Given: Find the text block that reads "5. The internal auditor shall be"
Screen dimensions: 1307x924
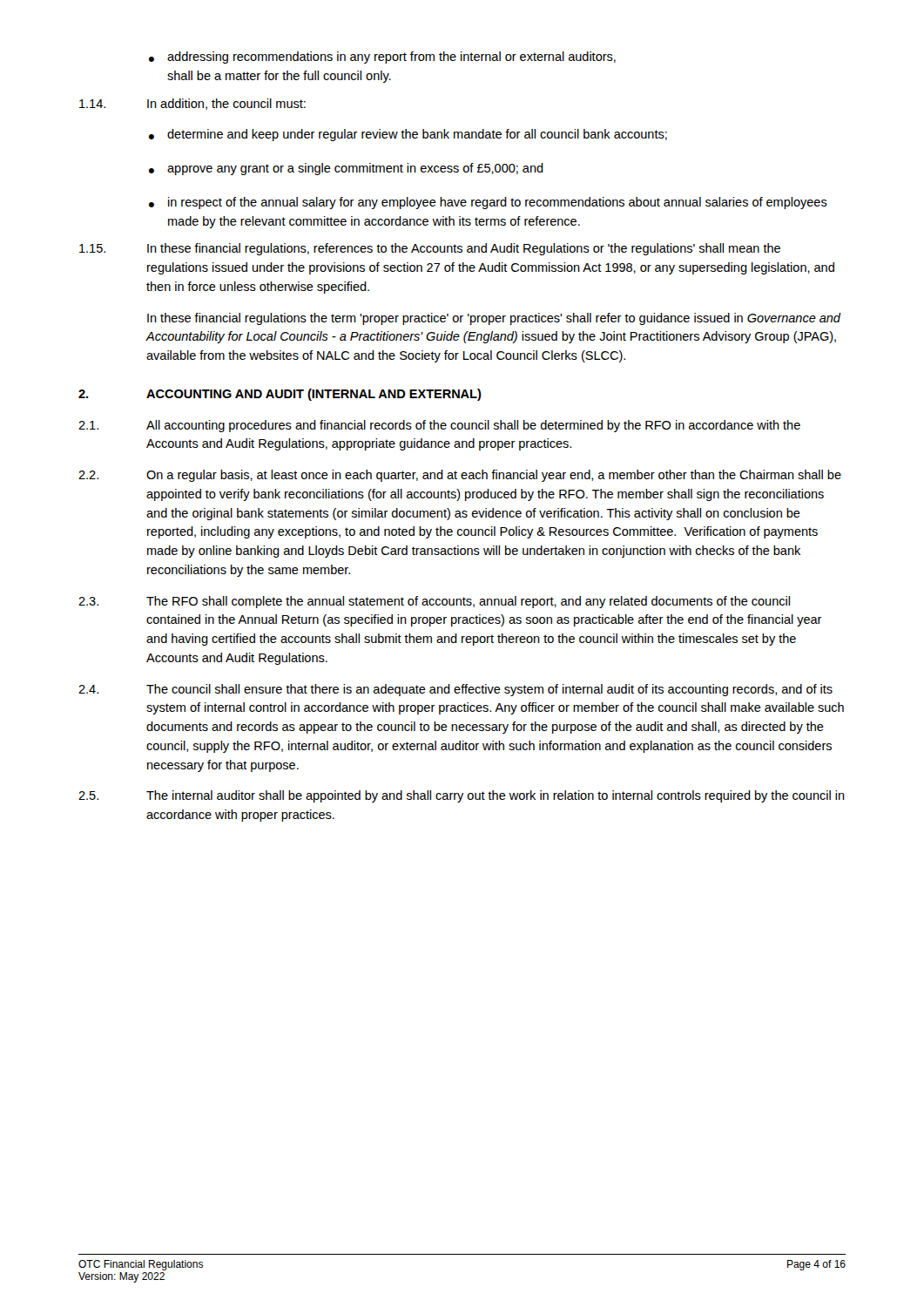Looking at the screenshot, I should pos(462,806).
